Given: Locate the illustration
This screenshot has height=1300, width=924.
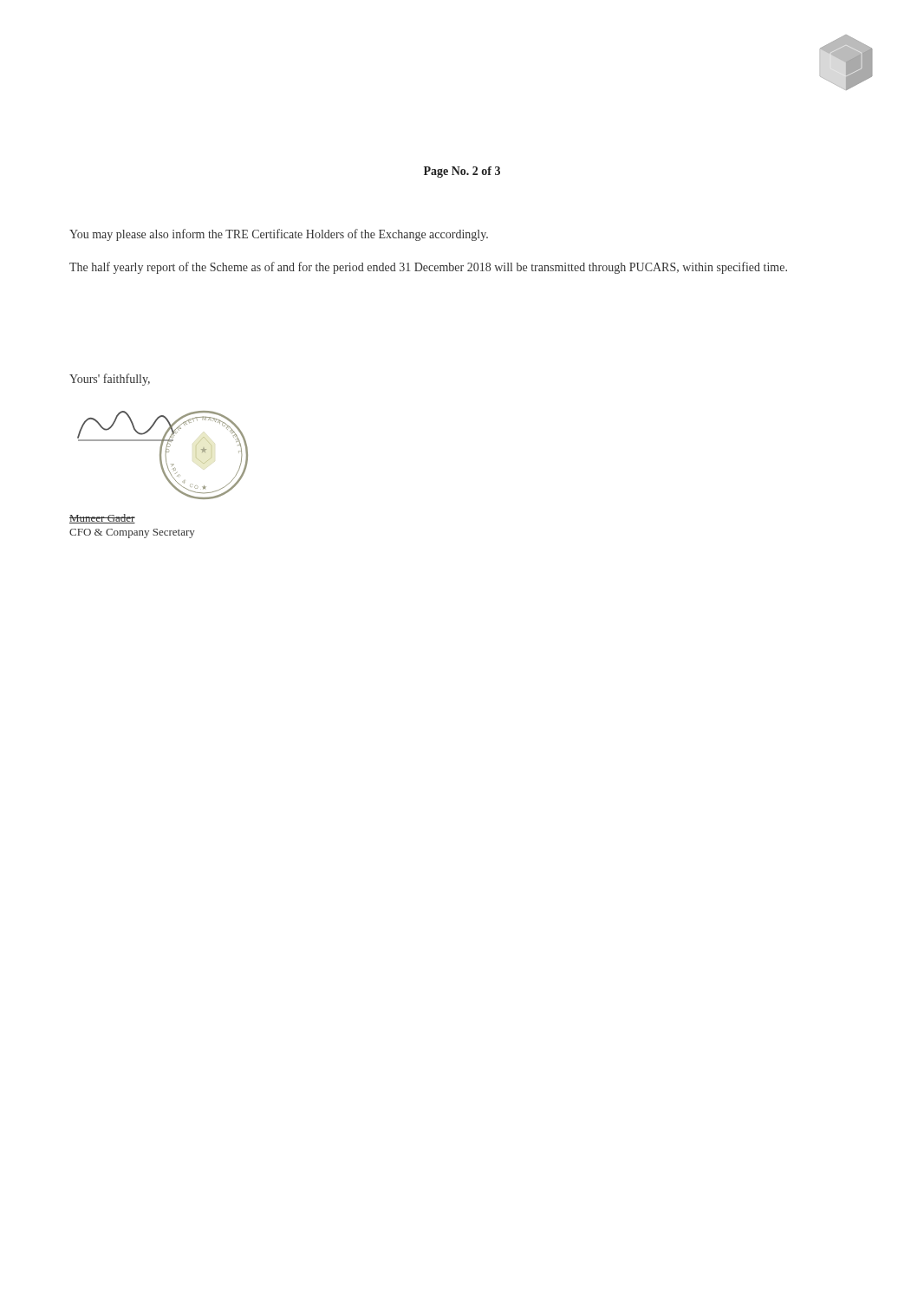Looking at the screenshot, I should [x=182, y=455].
